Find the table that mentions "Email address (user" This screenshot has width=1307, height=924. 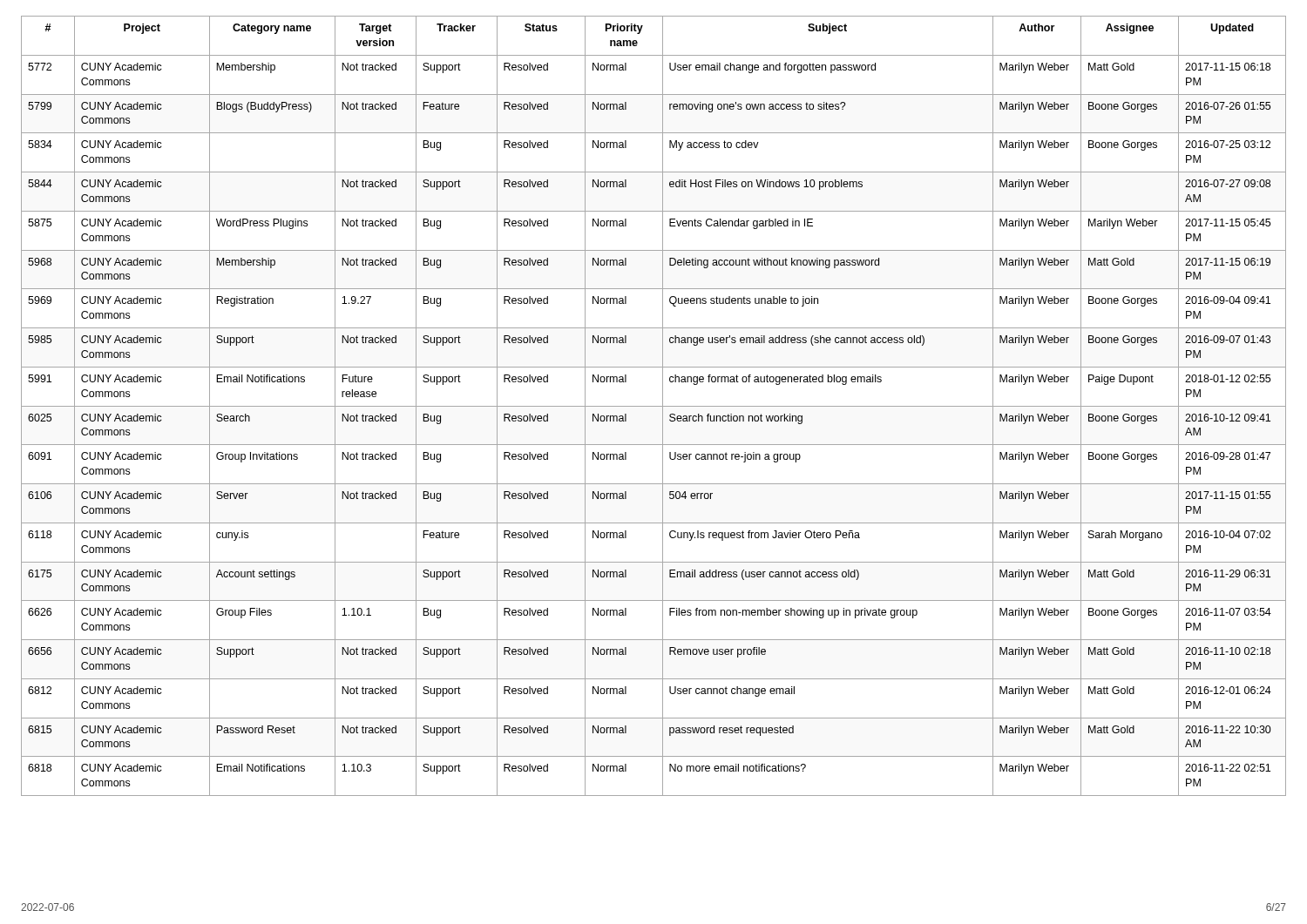[x=654, y=406]
